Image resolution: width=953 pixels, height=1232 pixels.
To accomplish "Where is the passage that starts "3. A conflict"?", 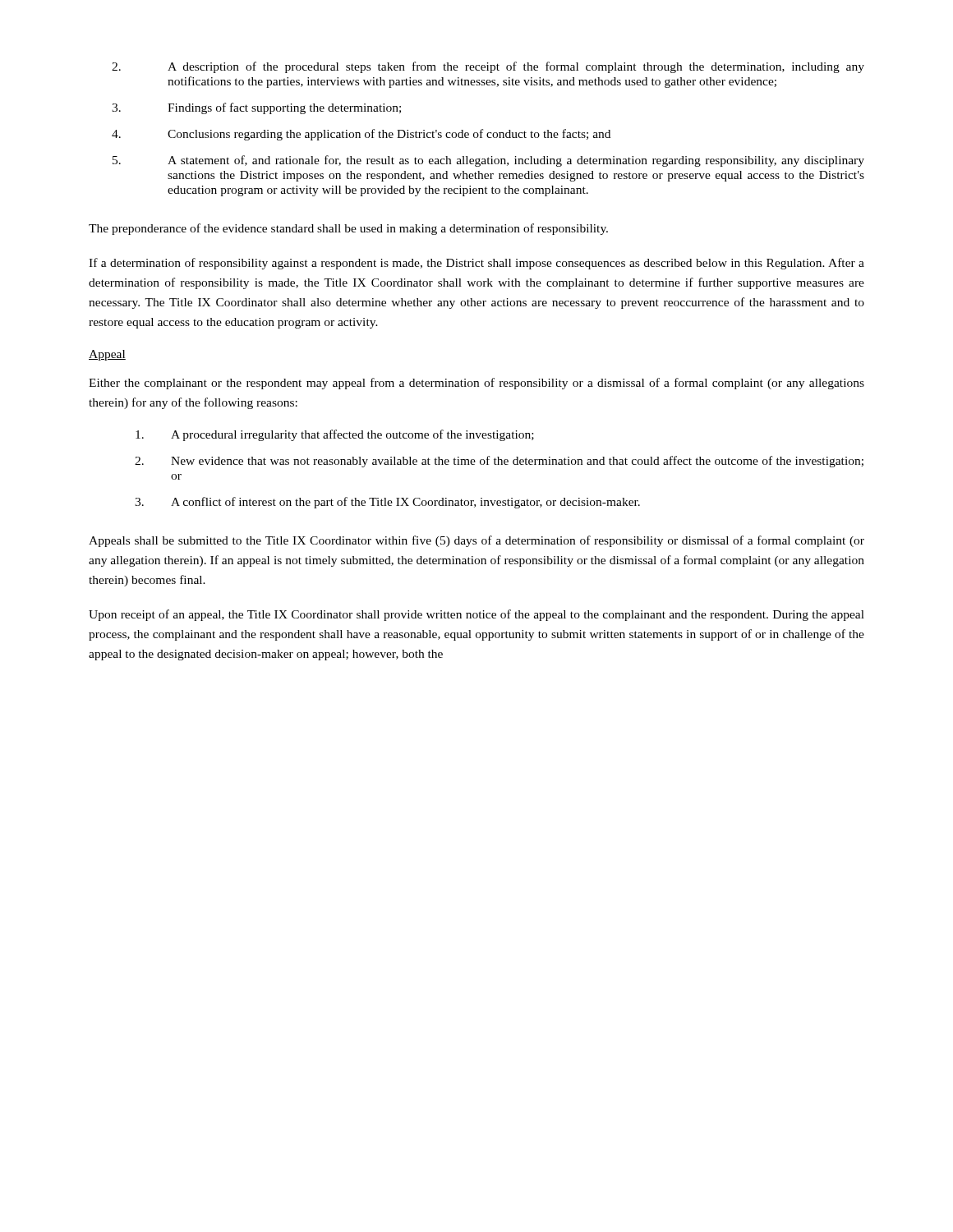I will 500,502.
